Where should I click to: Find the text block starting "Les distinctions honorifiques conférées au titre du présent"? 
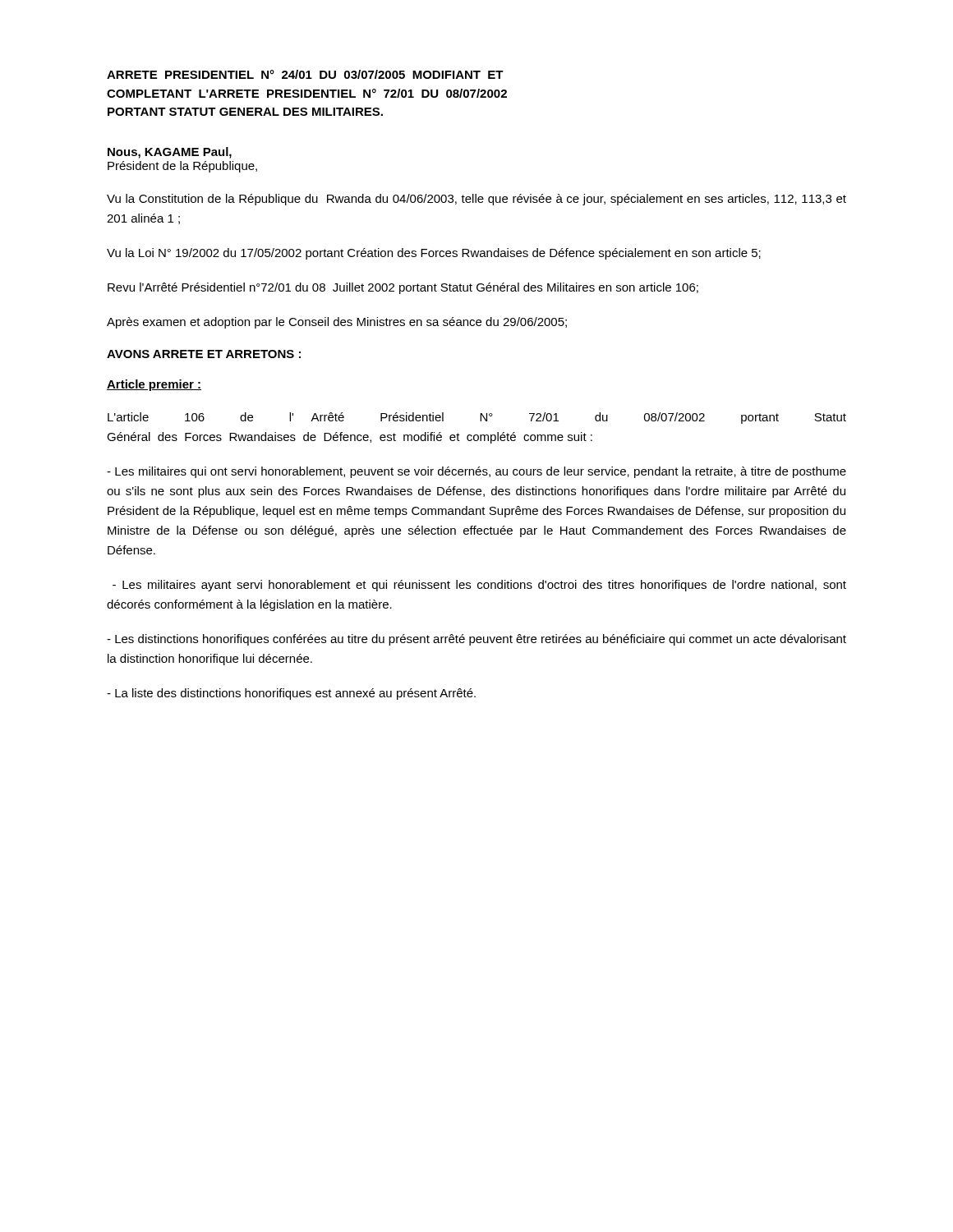pos(476,648)
